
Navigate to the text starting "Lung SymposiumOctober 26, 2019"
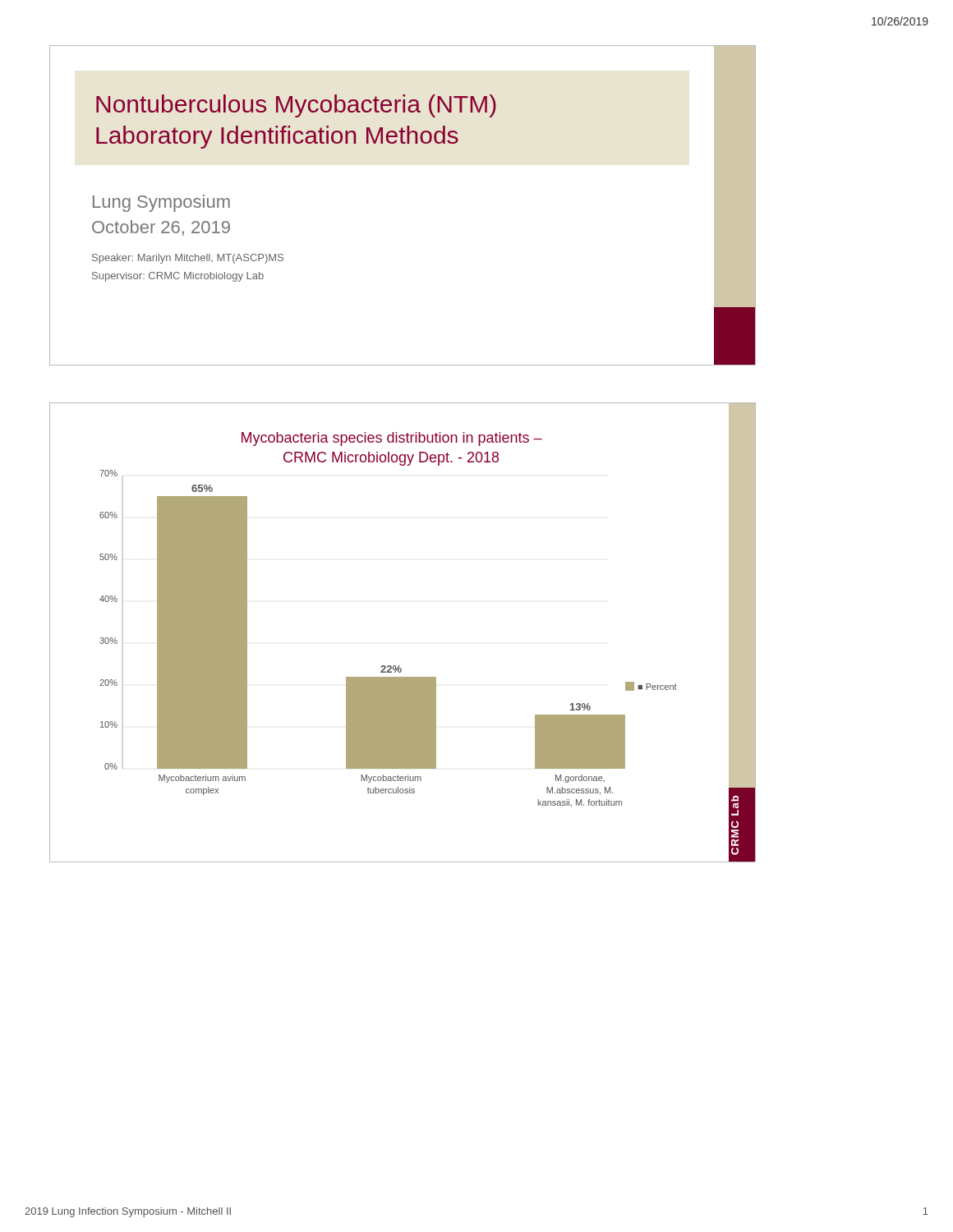tap(161, 214)
